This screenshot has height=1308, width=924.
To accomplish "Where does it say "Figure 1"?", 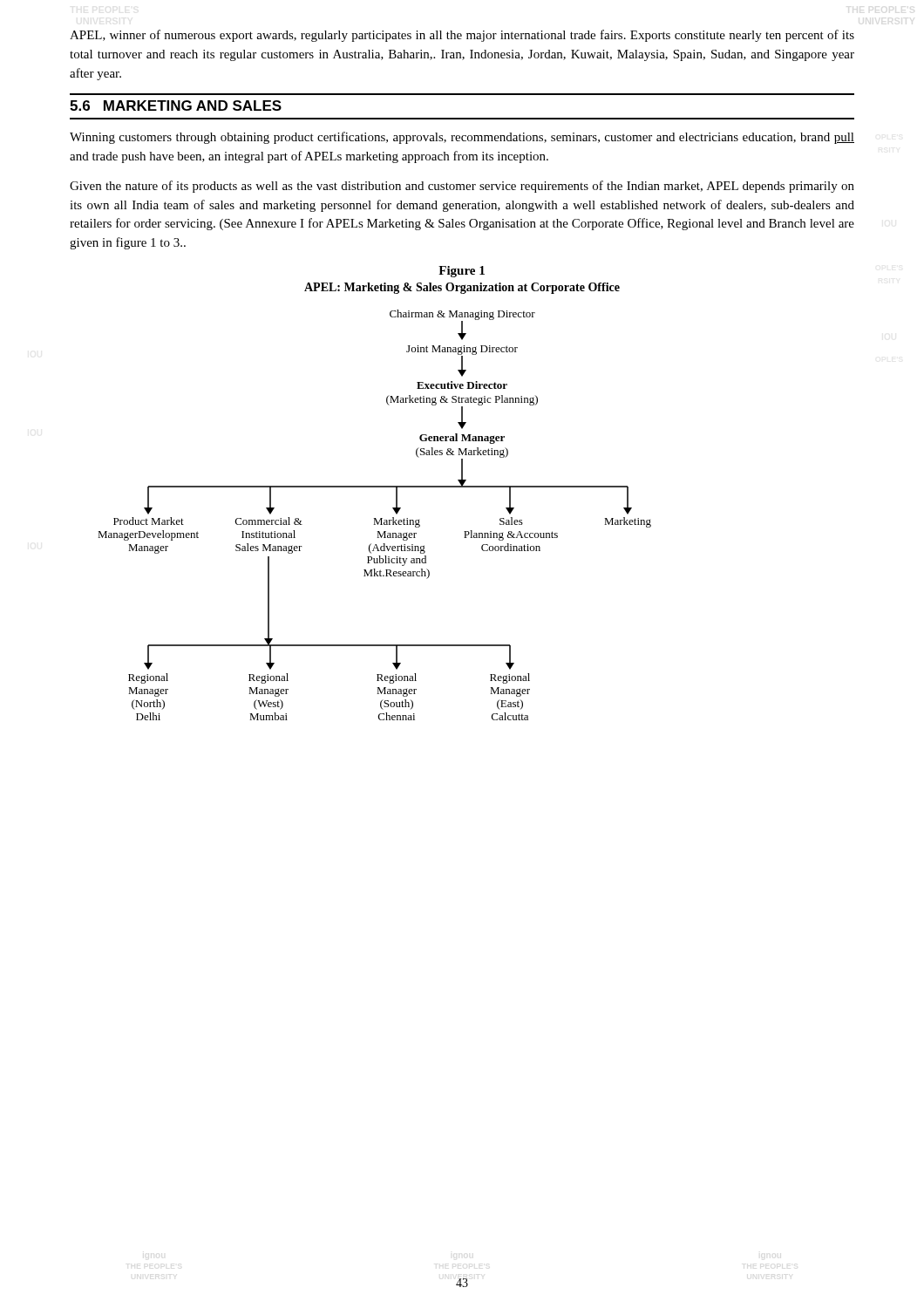I will coord(462,270).
